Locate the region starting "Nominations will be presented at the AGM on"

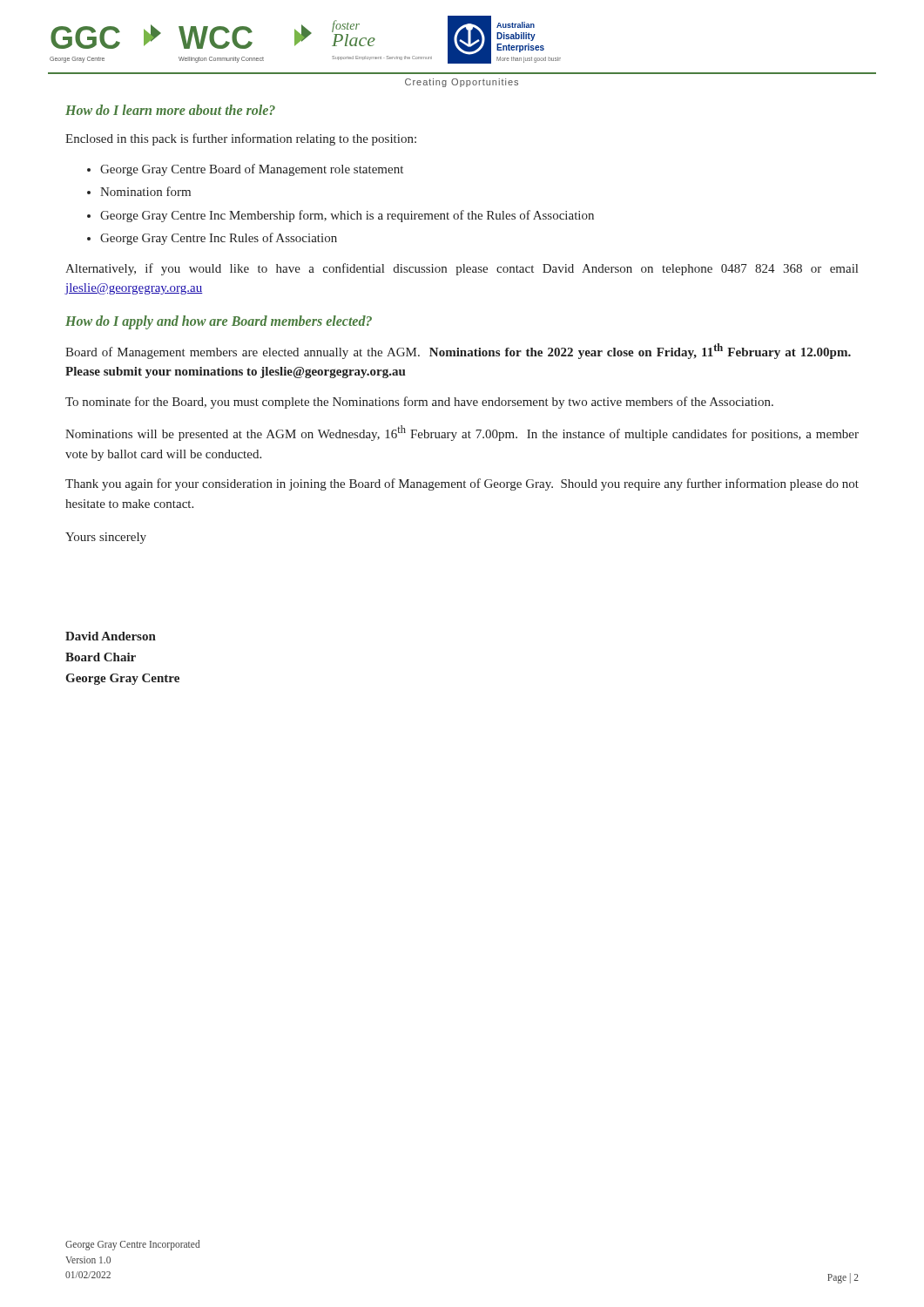click(462, 442)
